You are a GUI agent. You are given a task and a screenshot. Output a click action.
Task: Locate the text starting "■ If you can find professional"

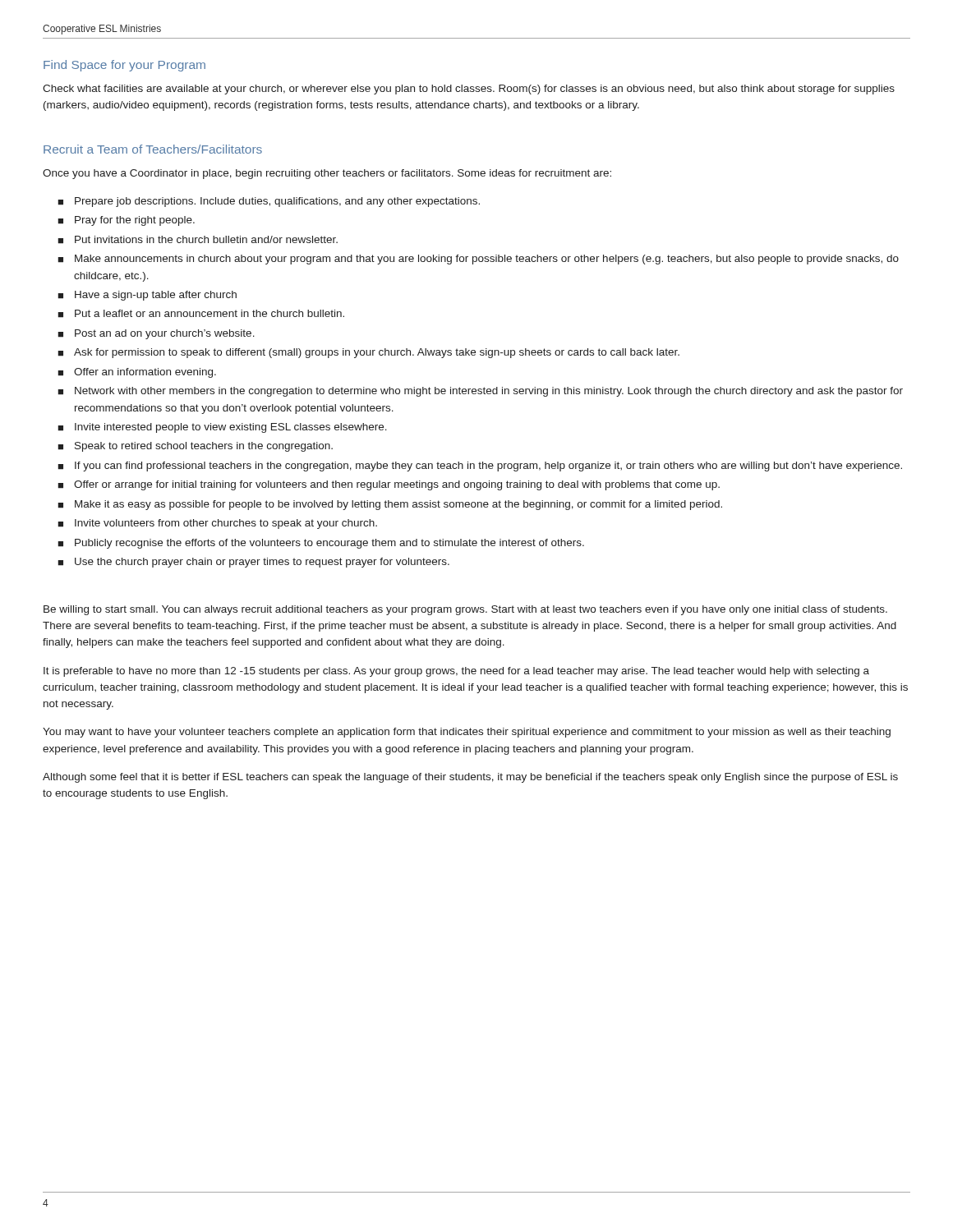point(484,466)
